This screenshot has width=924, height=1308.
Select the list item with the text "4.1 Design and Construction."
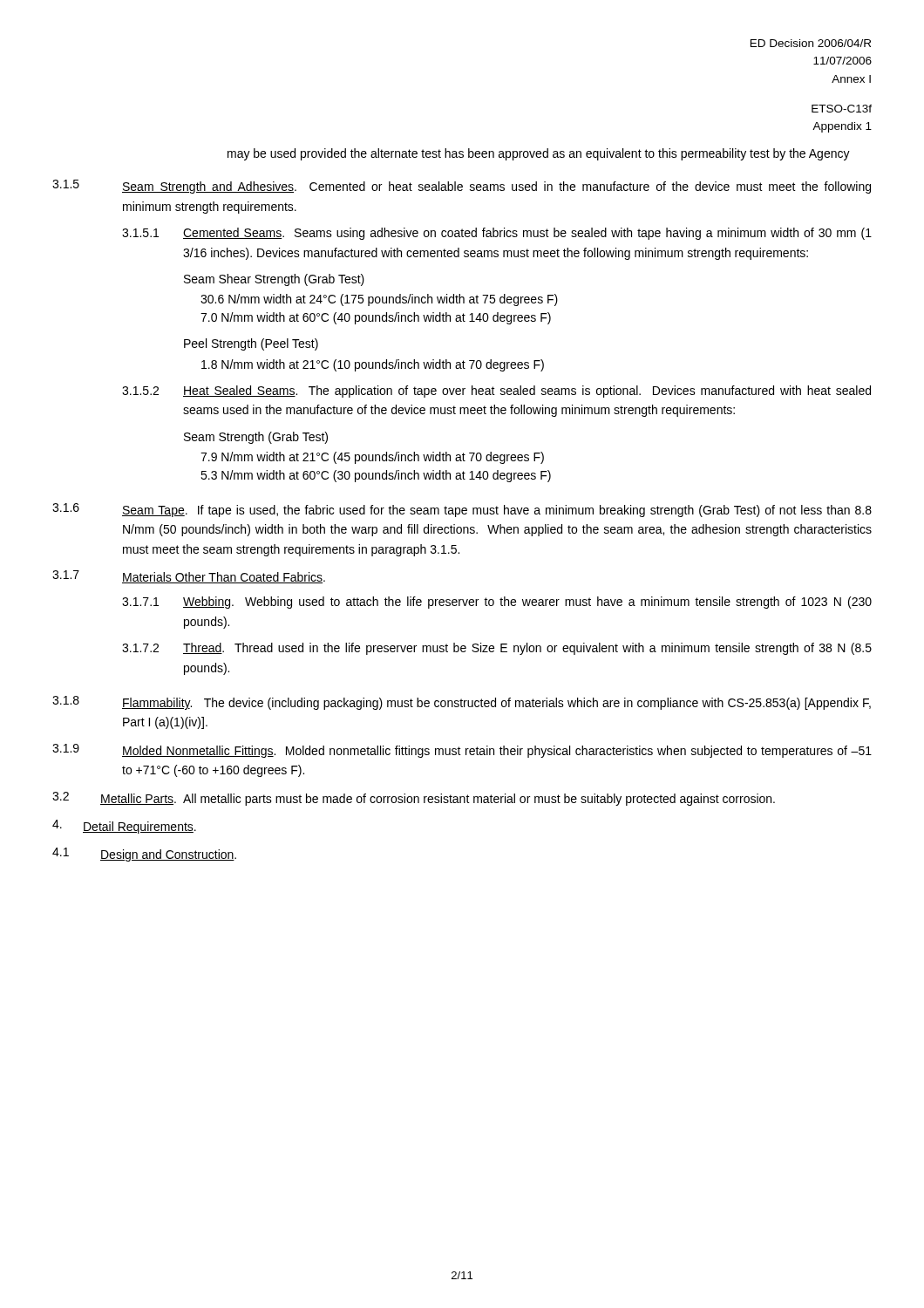click(x=144, y=855)
